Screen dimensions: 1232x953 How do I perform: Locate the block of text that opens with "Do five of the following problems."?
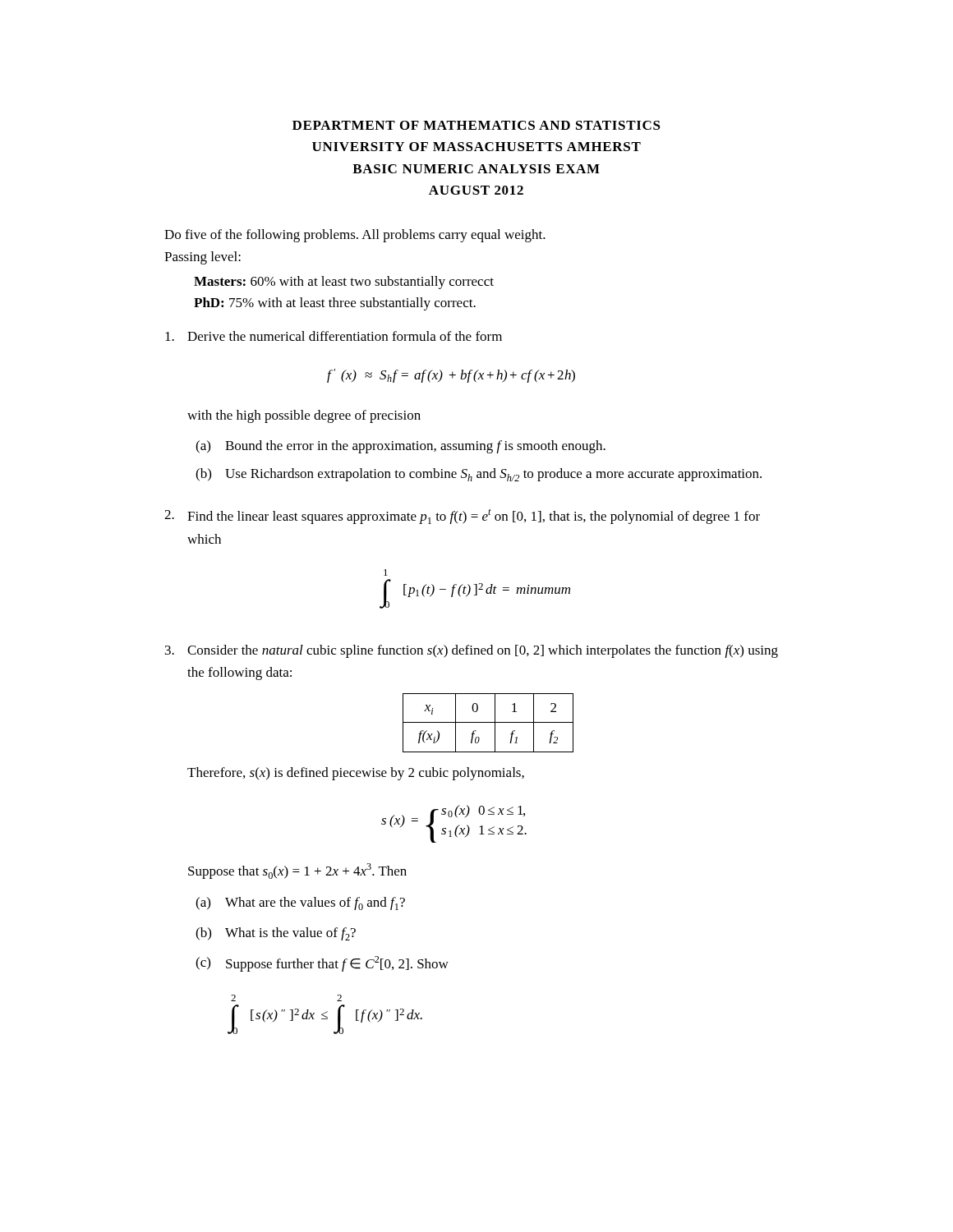pyautogui.click(x=355, y=246)
